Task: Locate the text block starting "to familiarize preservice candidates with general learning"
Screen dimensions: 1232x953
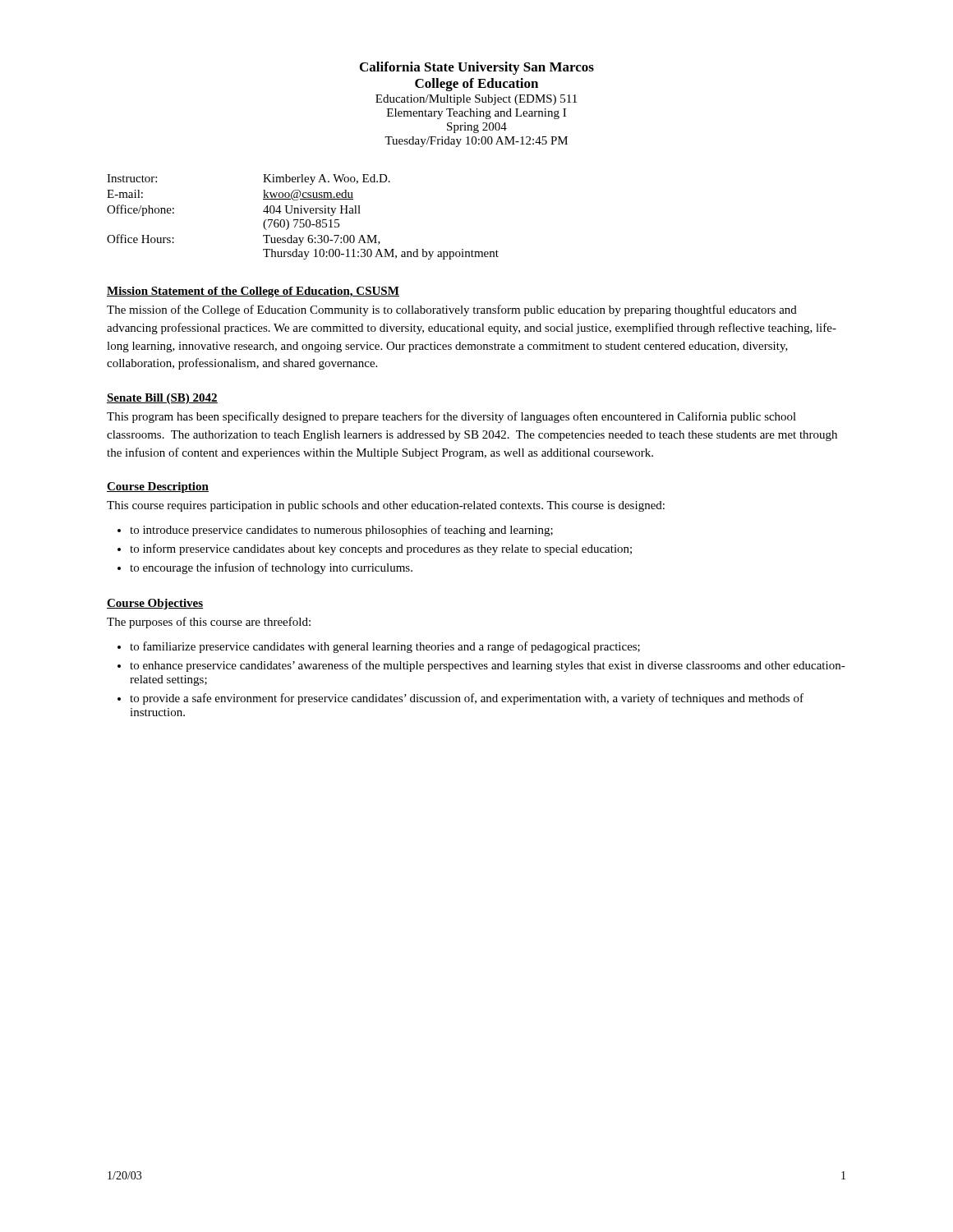Action: click(x=385, y=646)
